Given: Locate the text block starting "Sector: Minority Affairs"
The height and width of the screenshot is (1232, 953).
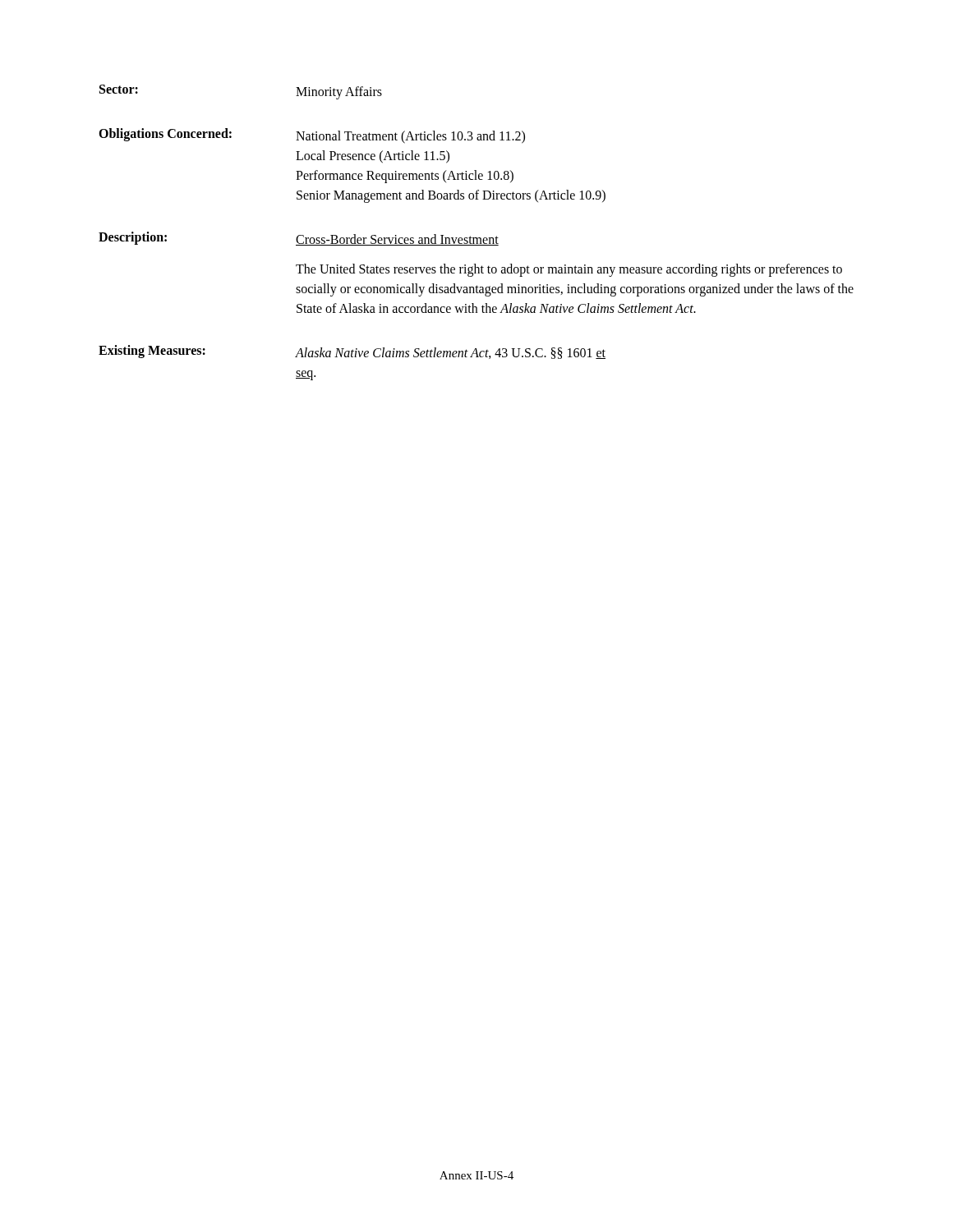Looking at the screenshot, I should click(114, 92).
